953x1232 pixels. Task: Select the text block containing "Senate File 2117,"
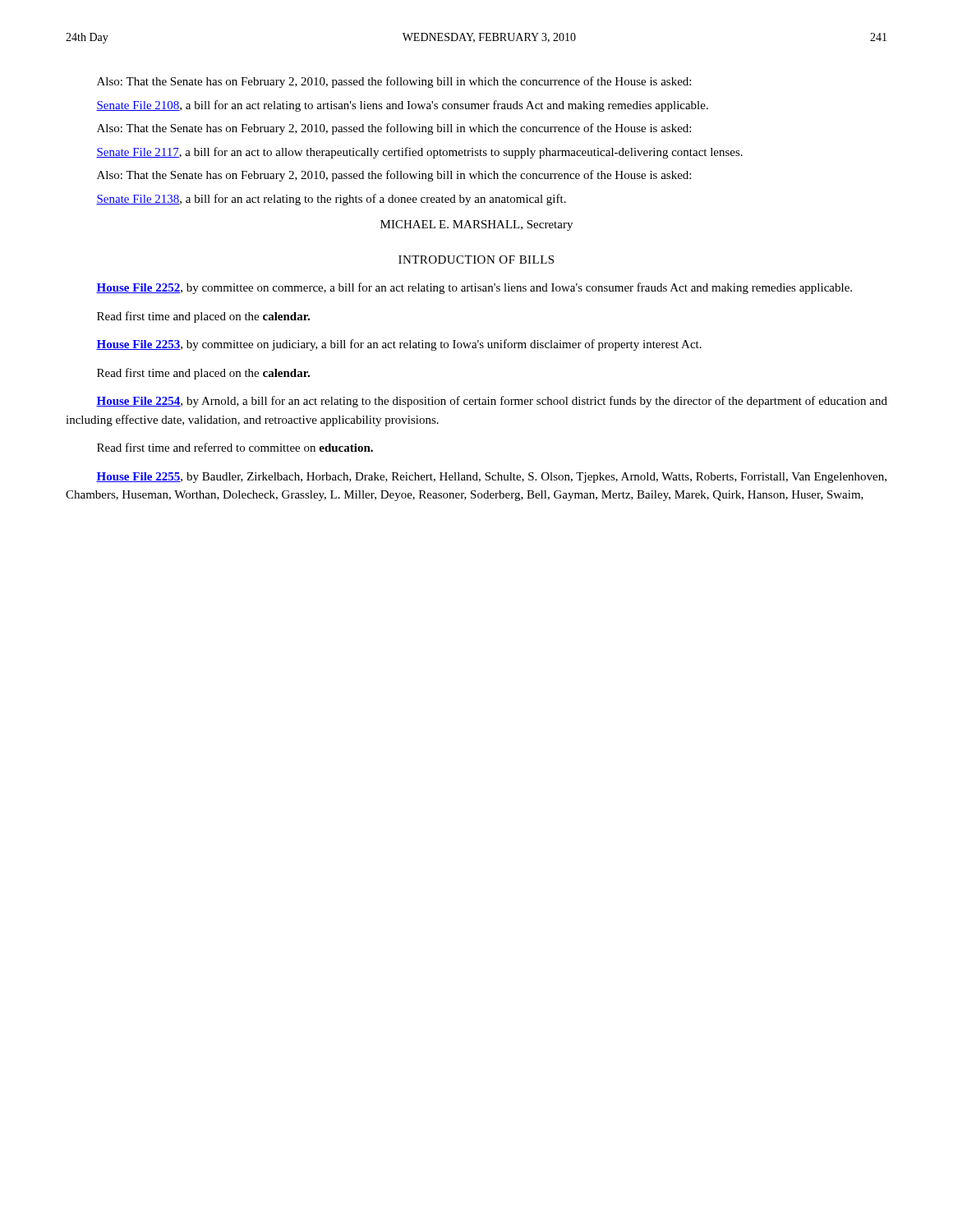476,152
